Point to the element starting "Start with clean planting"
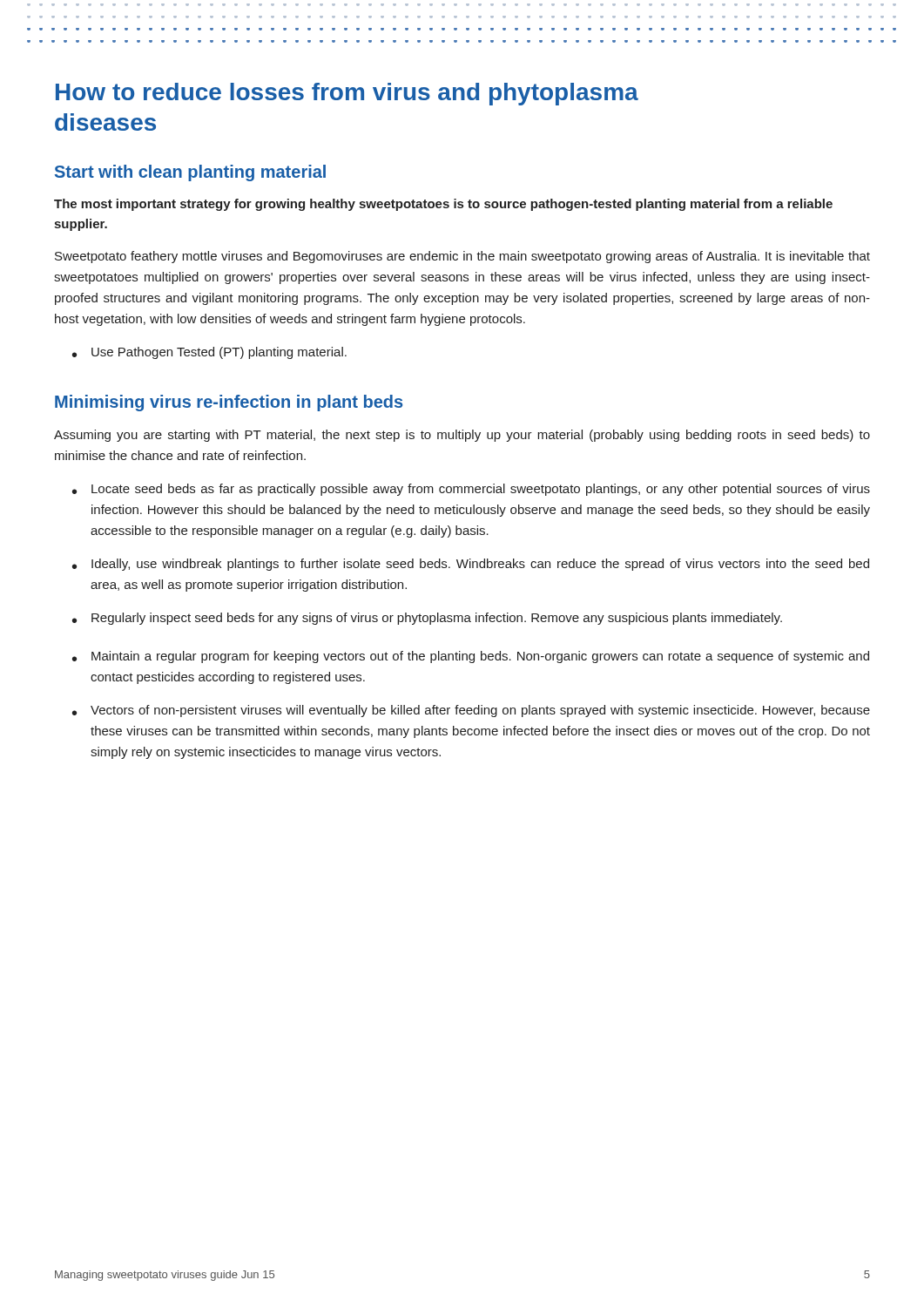 click(190, 172)
